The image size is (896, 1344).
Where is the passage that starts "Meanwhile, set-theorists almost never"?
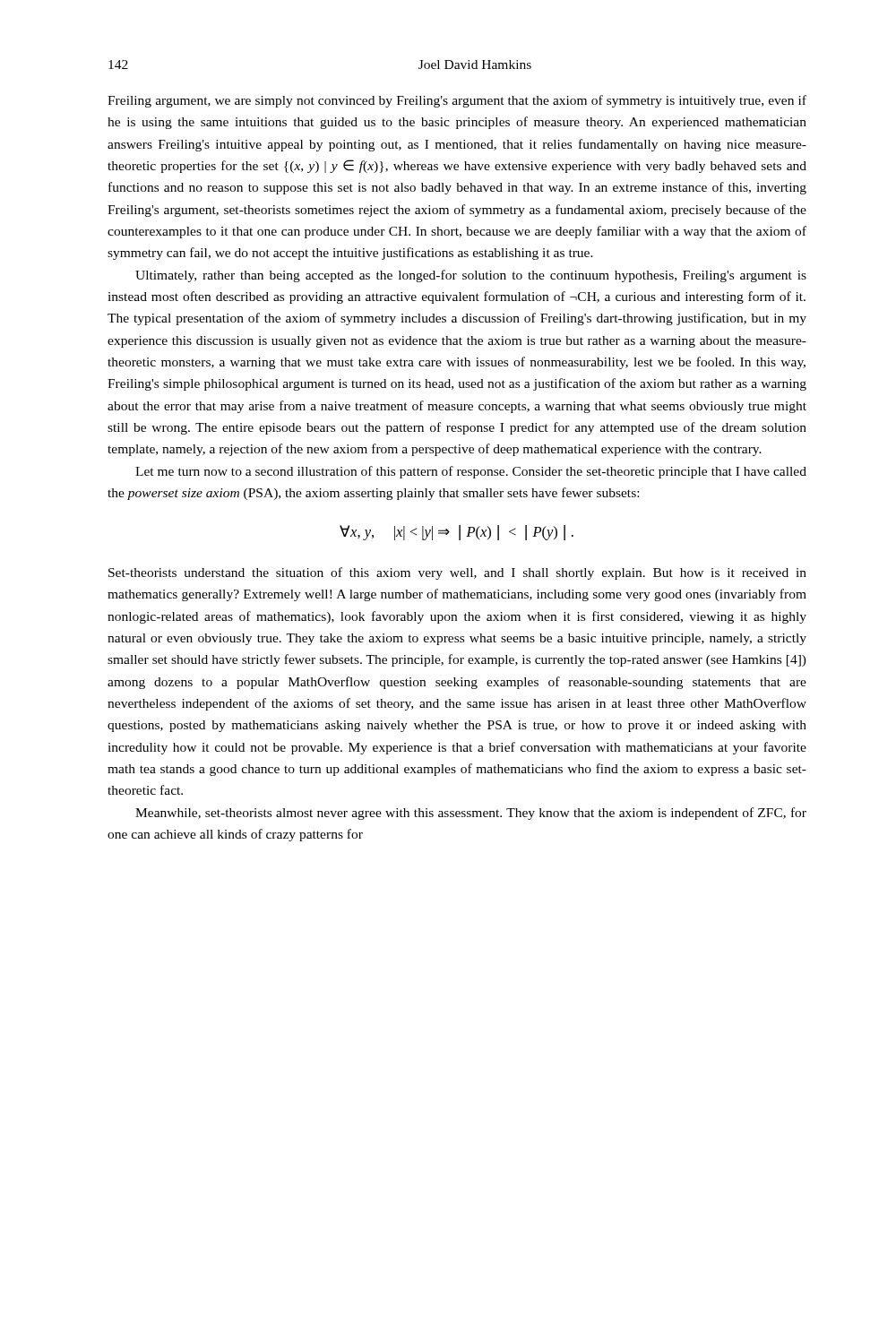tap(457, 823)
